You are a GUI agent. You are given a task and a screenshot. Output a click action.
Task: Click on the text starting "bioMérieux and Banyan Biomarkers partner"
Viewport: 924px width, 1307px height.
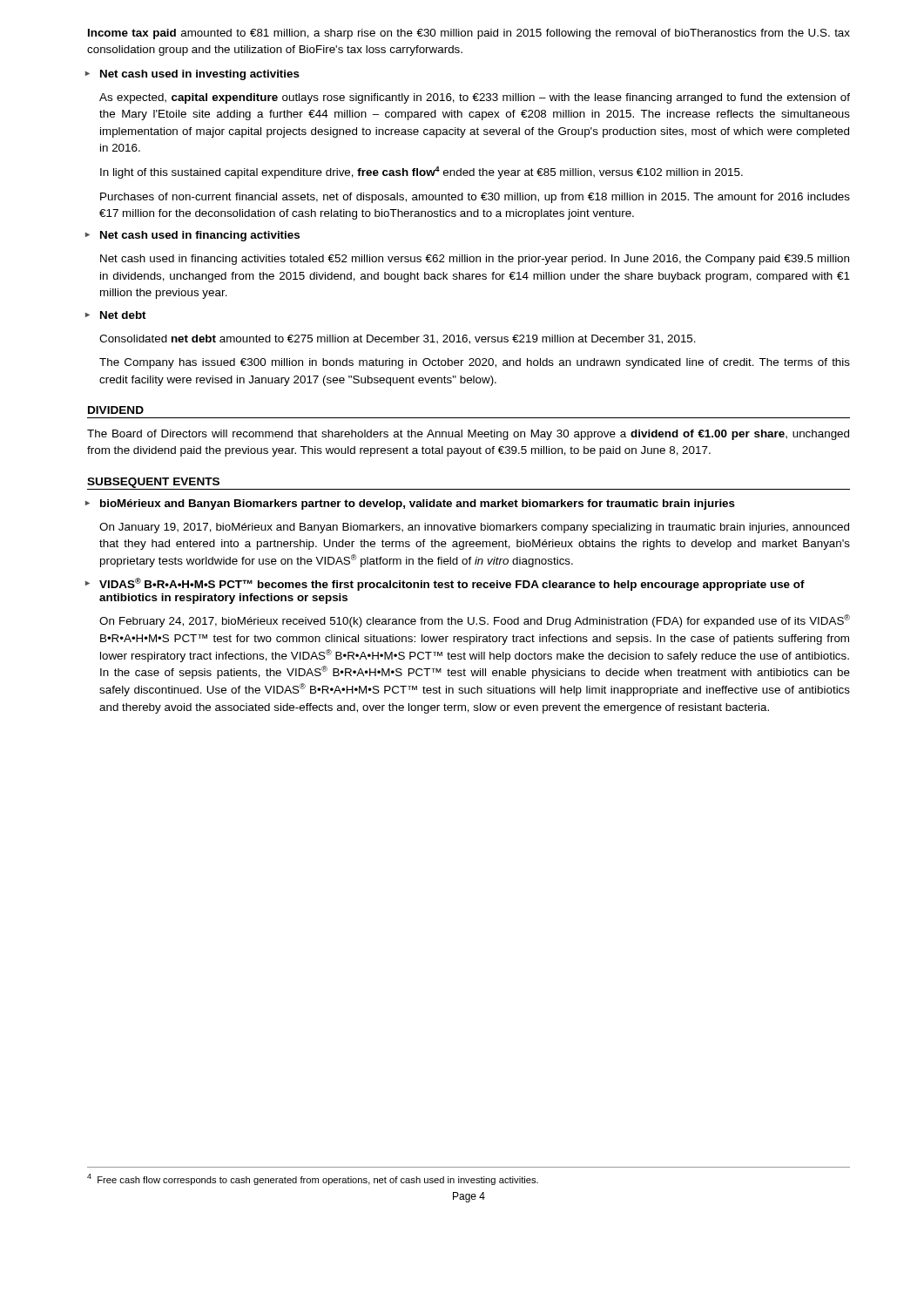click(469, 503)
